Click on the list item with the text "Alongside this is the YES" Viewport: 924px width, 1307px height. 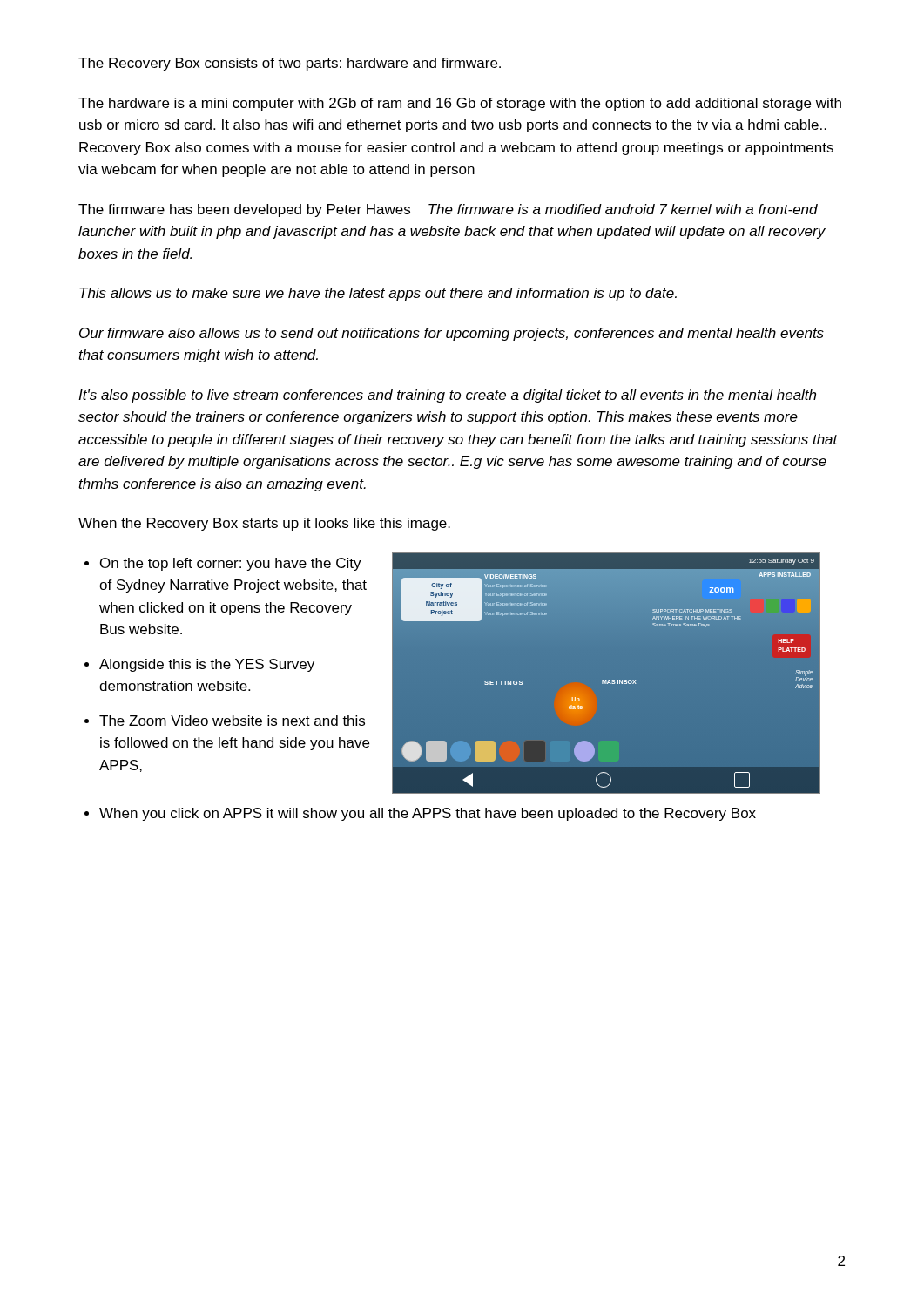tap(207, 675)
